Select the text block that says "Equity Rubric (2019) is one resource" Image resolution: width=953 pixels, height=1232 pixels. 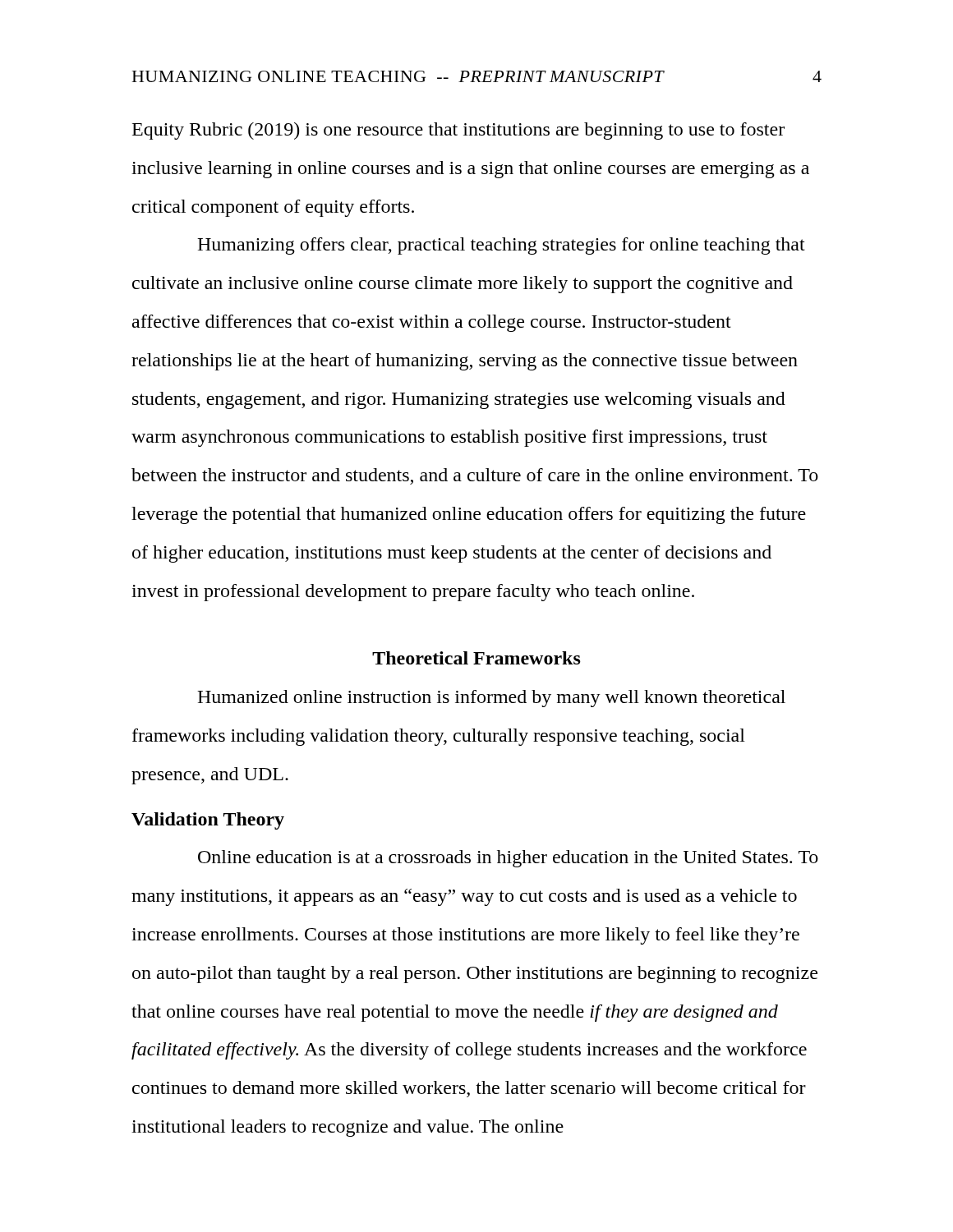pyautogui.click(x=476, y=168)
